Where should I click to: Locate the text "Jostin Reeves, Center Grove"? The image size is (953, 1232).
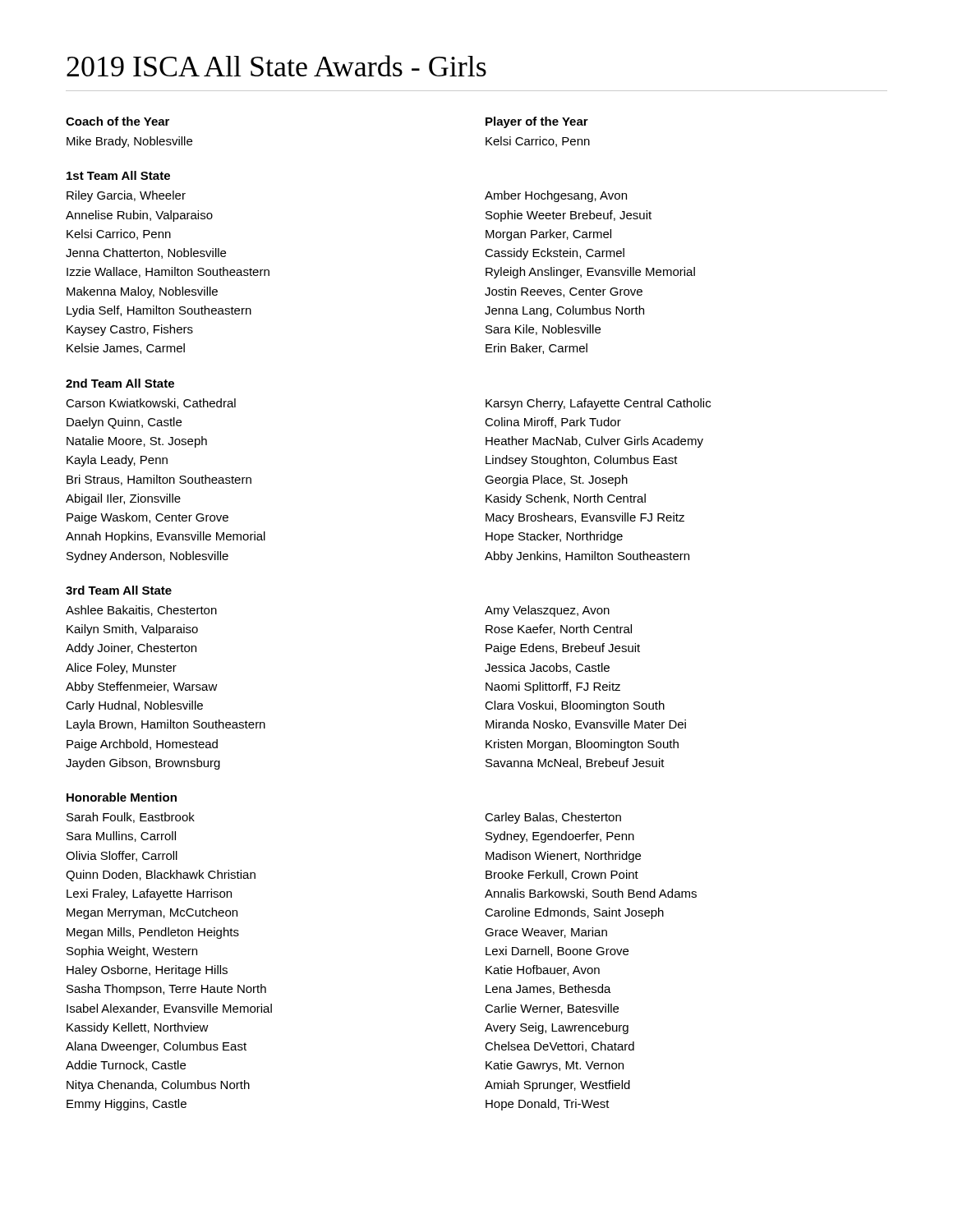pyautogui.click(x=564, y=291)
